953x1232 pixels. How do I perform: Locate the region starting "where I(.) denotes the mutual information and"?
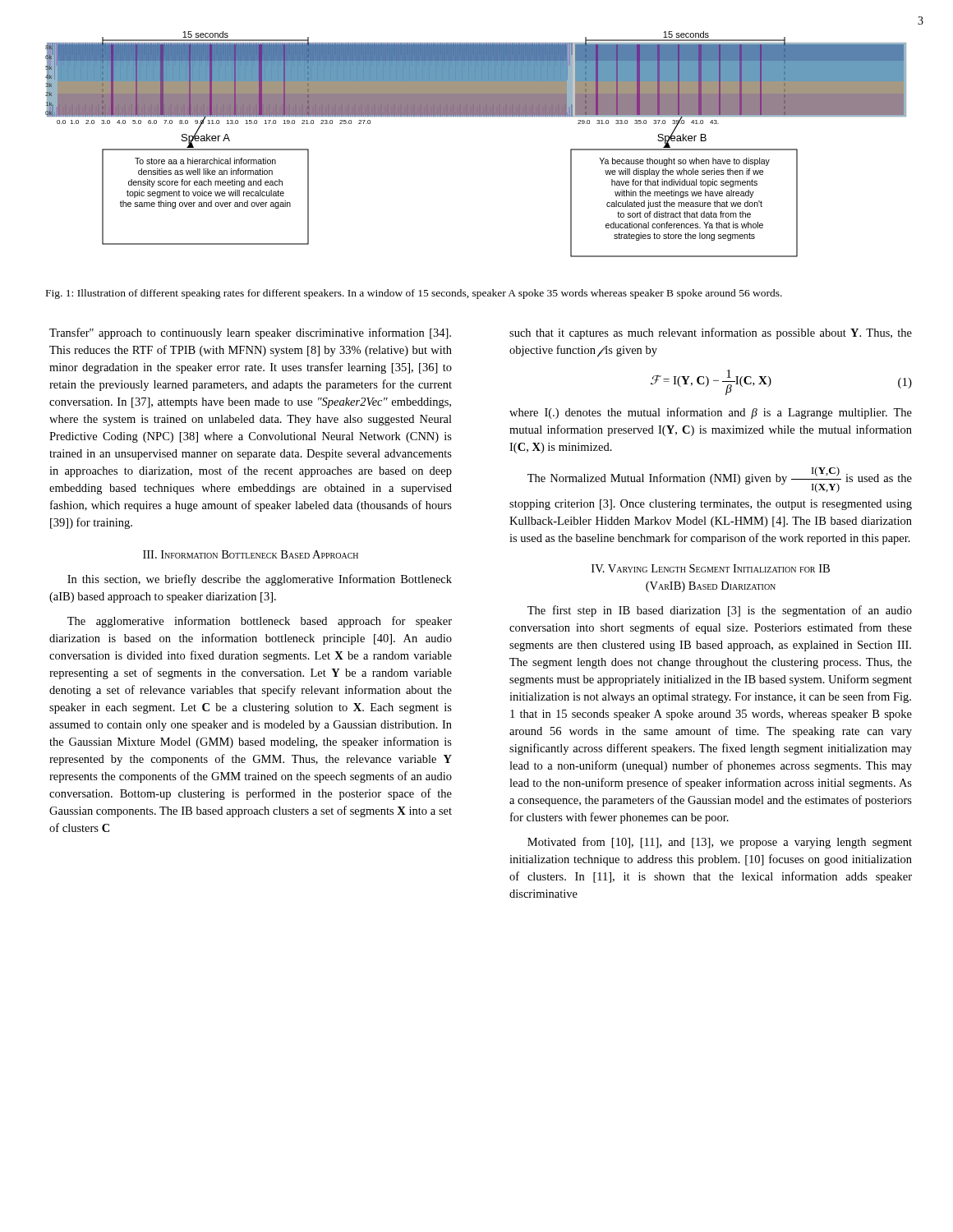(711, 475)
